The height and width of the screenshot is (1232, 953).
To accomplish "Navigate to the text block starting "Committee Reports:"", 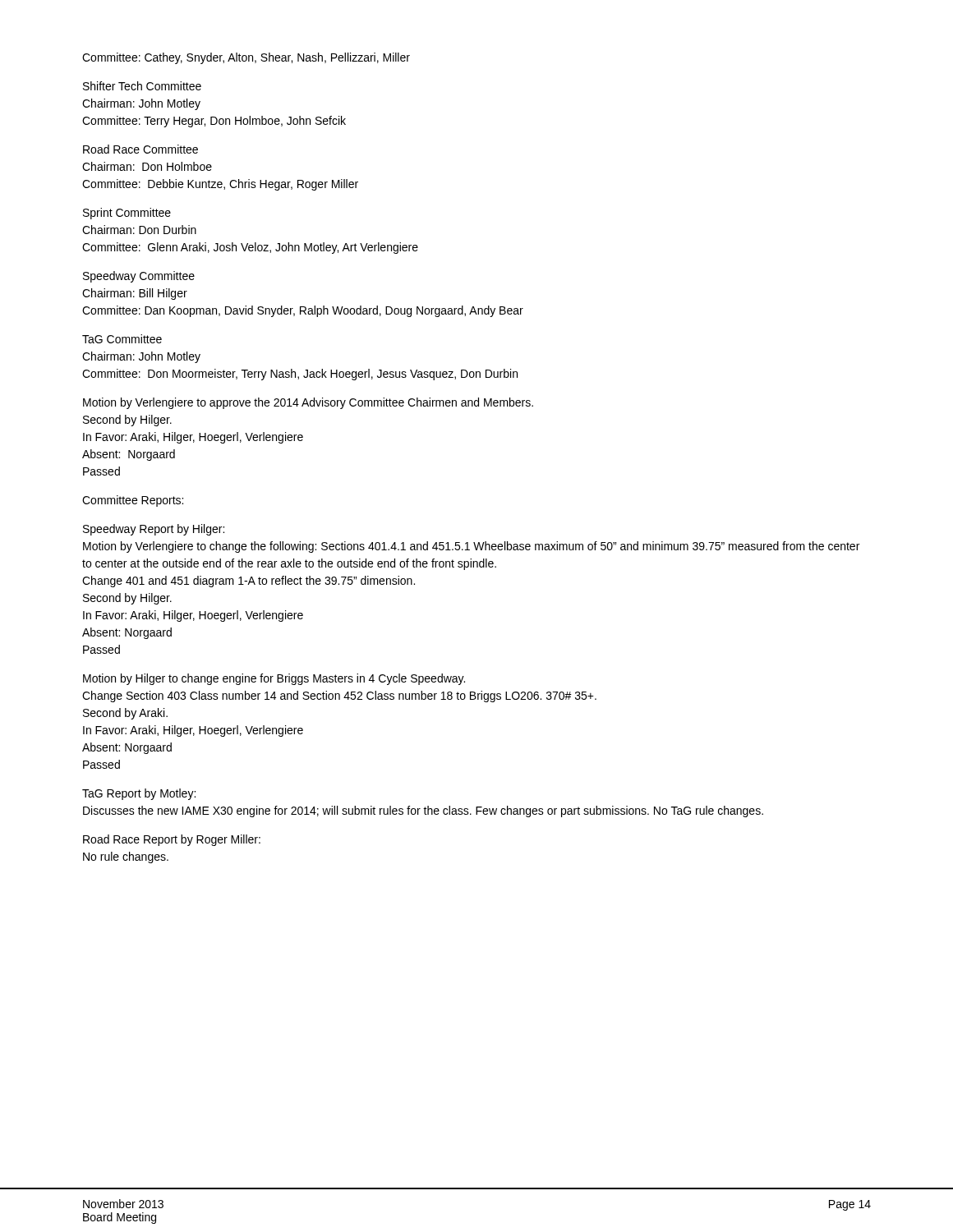I will [x=133, y=500].
